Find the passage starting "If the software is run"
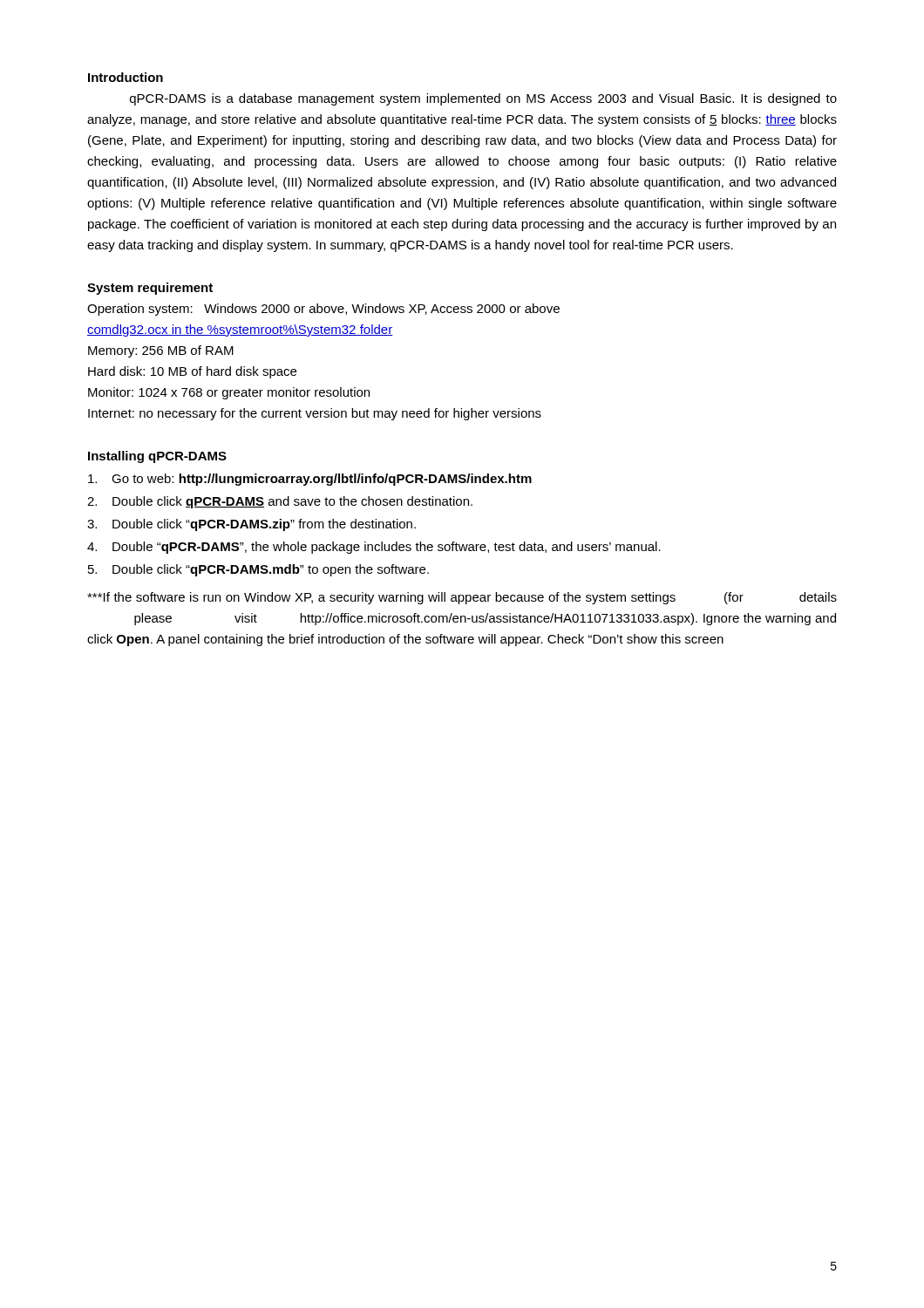Image resolution: width=924 pixels, height=1308 pixels. (462, 618)
